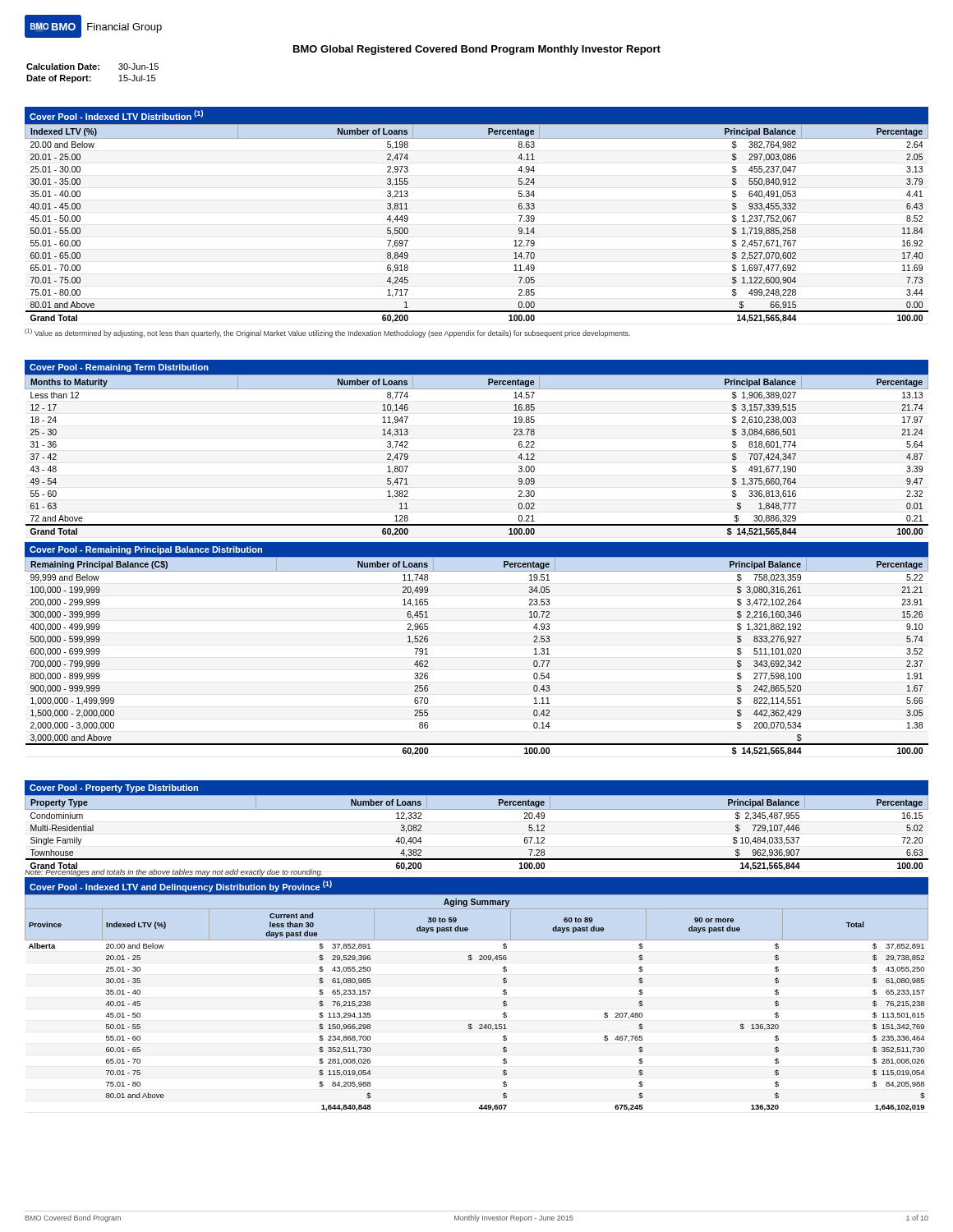Navigate to the text starting "Cover Pool - Remaining Principal Balance Distribution"

(146, 549)
